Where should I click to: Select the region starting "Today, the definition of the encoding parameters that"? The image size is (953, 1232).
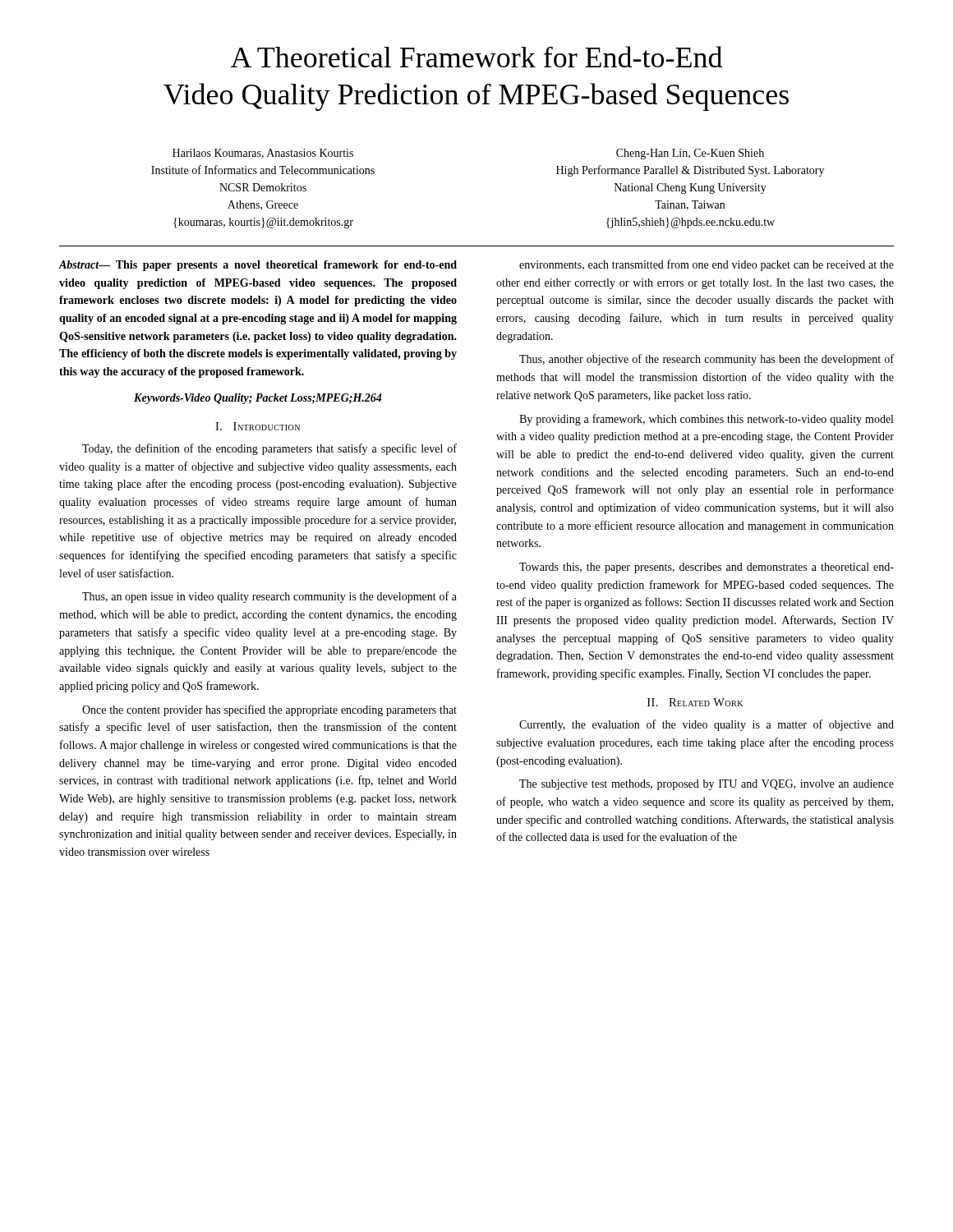(x=258, y=651)
